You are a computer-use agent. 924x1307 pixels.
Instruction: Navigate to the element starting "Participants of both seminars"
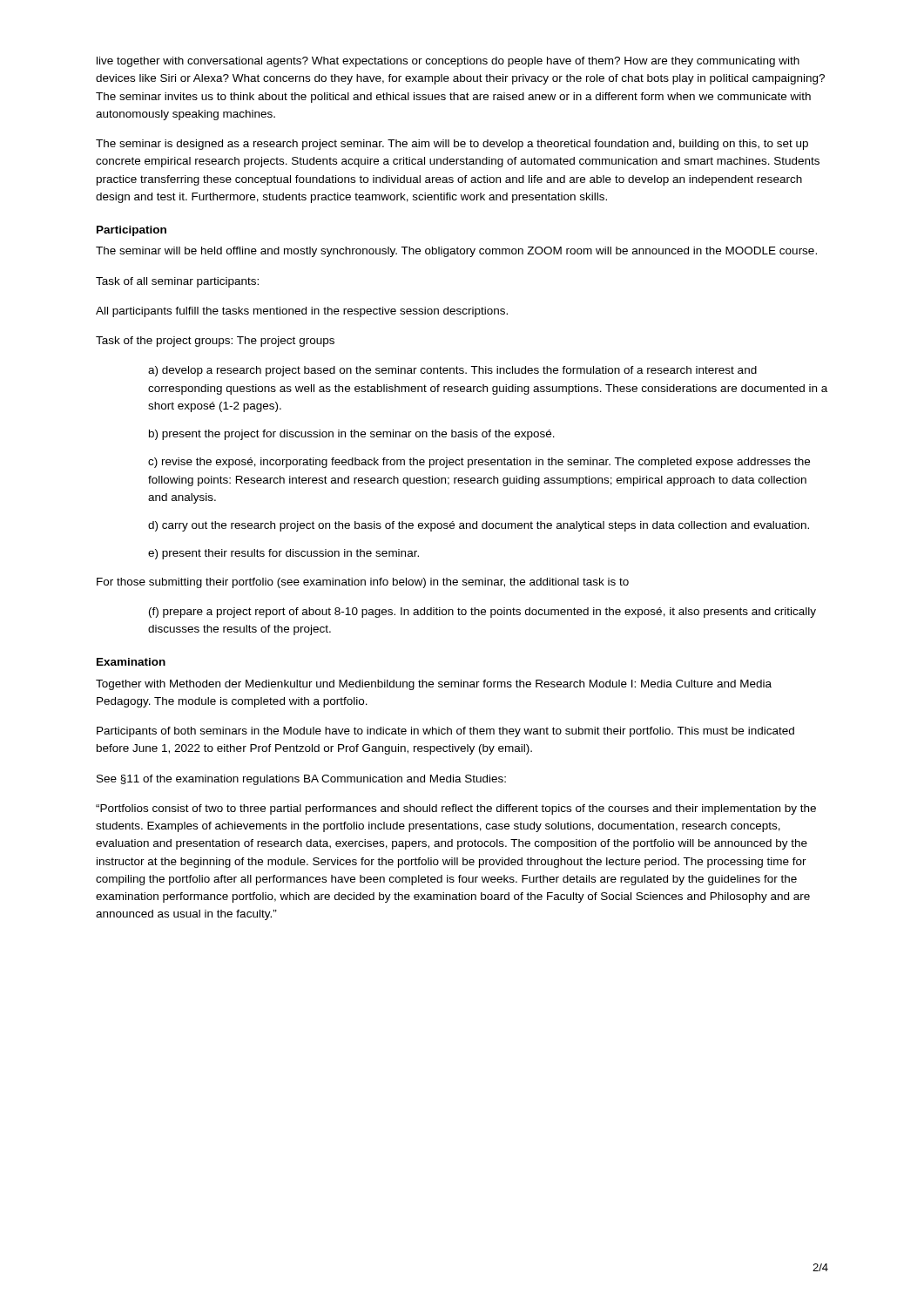pos(445,739)
